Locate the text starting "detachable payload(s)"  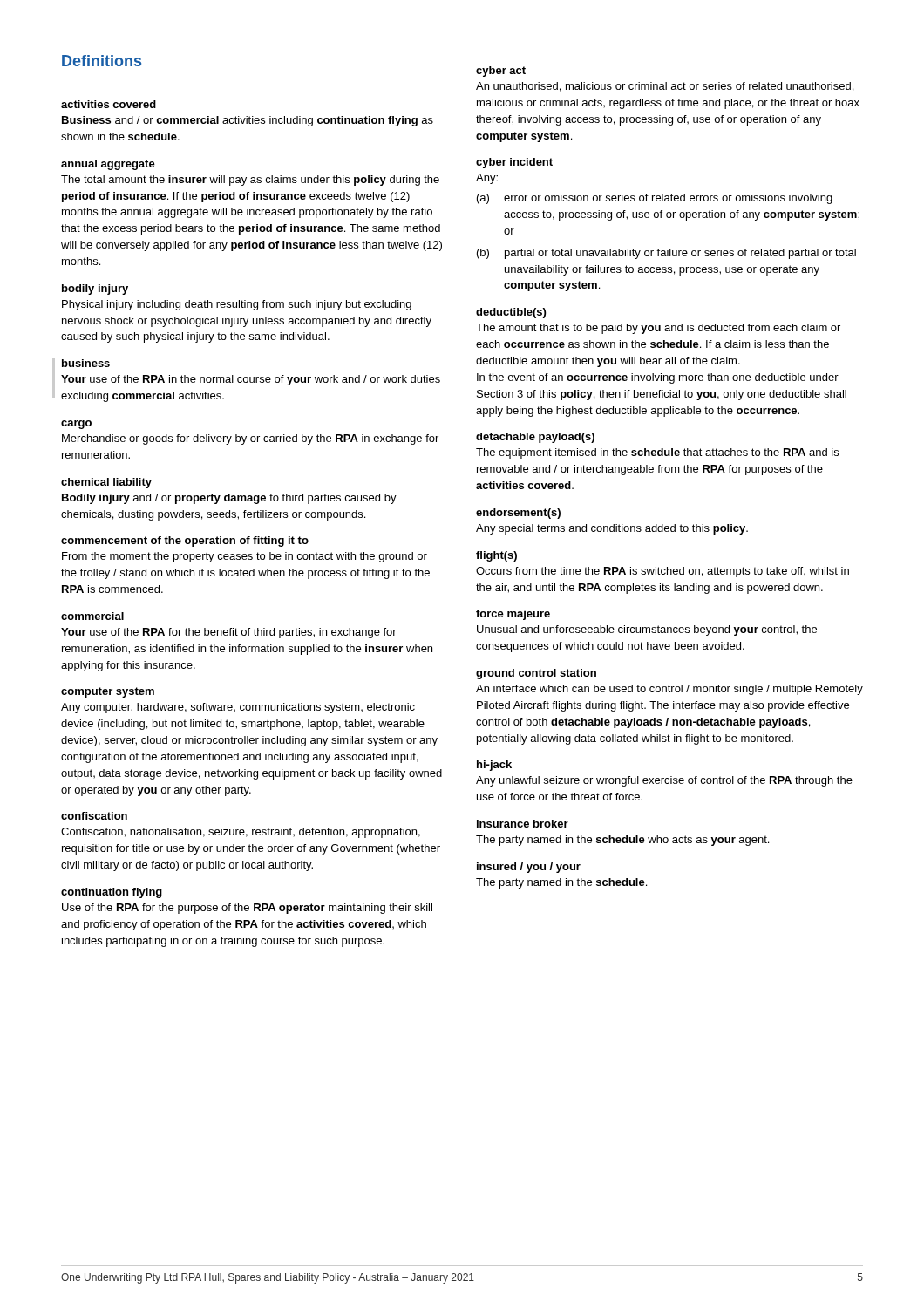(669, 437)
